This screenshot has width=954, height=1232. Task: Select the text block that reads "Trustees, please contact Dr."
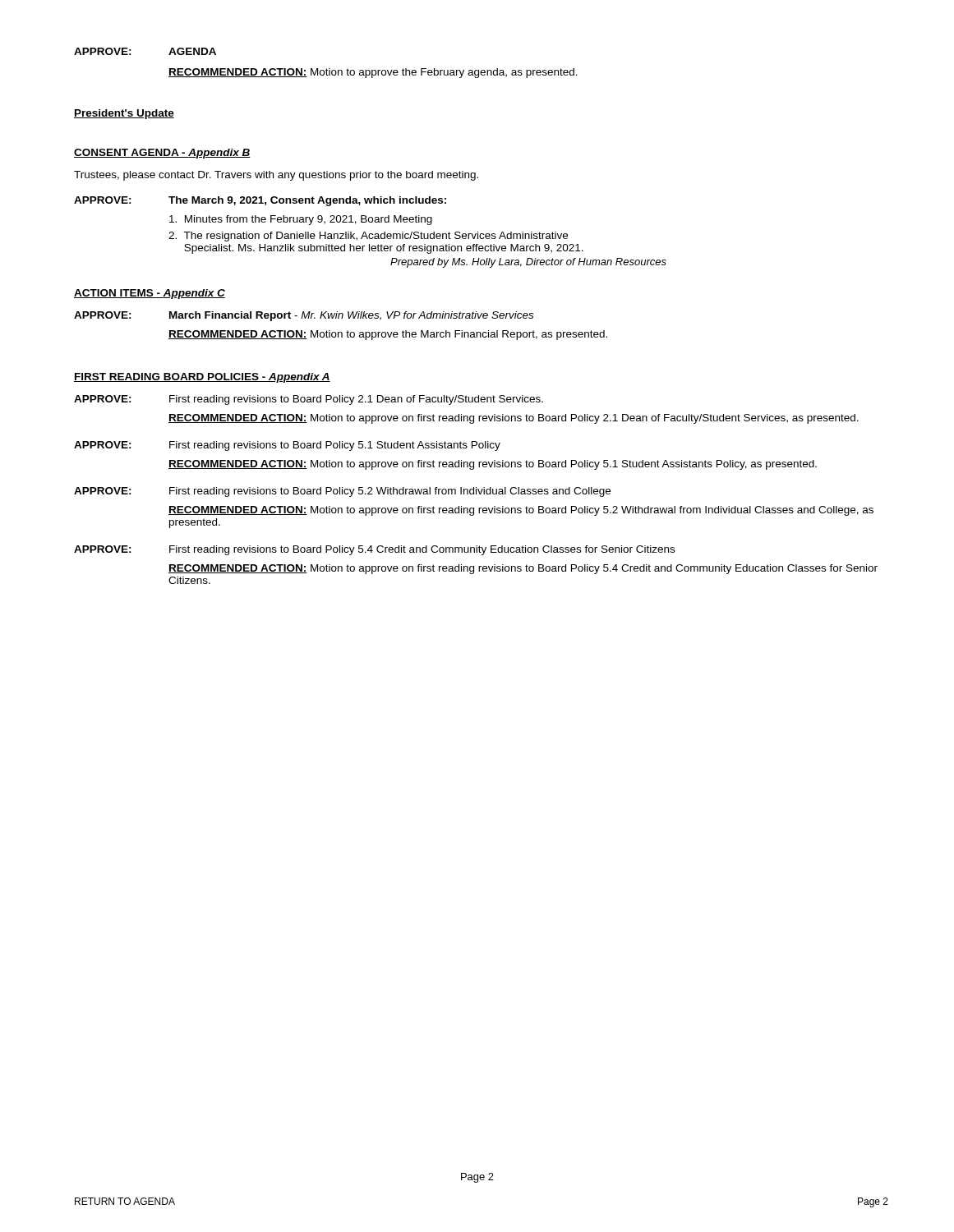[x=277, y=175]
